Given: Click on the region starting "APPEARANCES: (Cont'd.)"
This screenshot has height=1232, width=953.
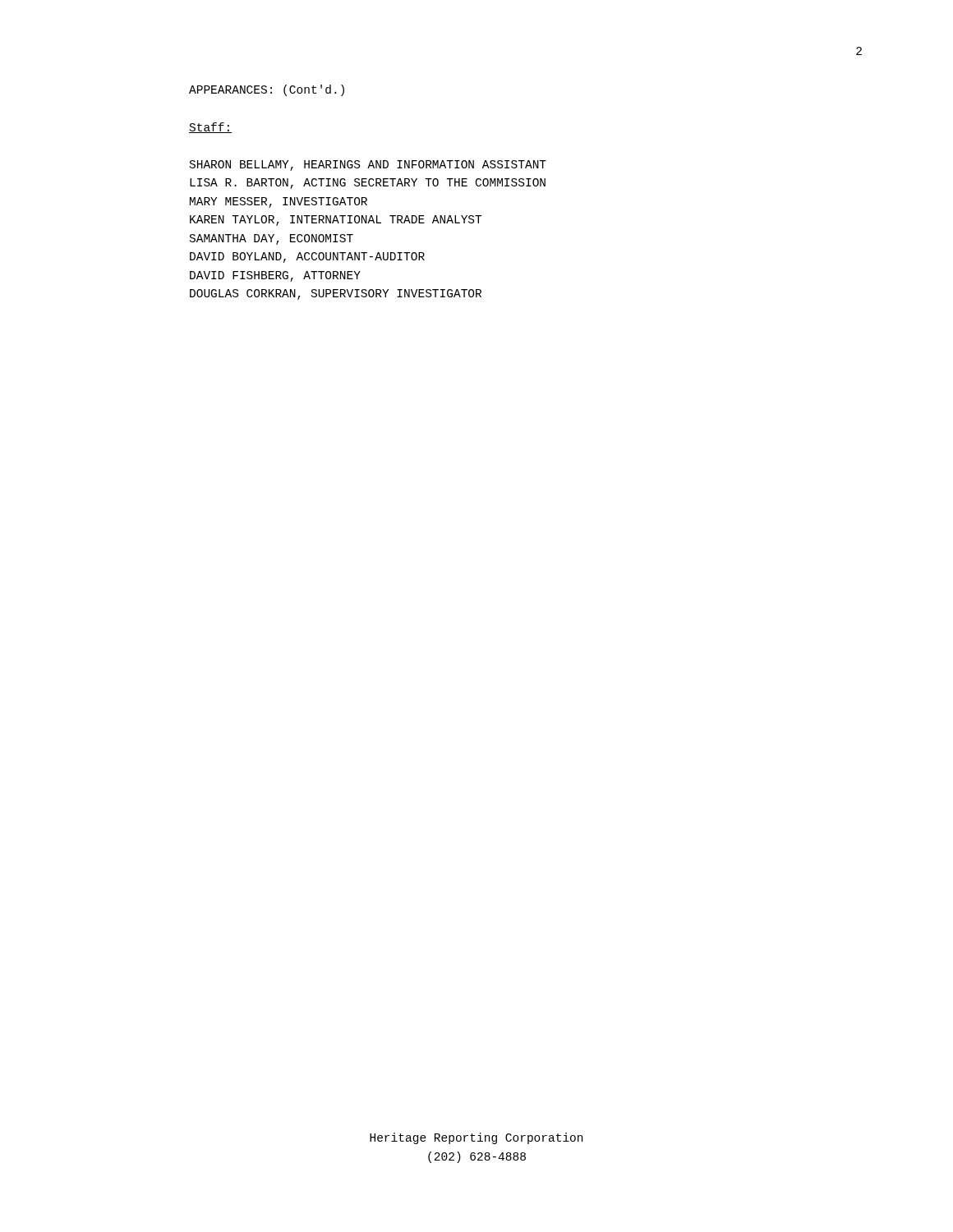Looking at the screenshot, I should (268, 90).
